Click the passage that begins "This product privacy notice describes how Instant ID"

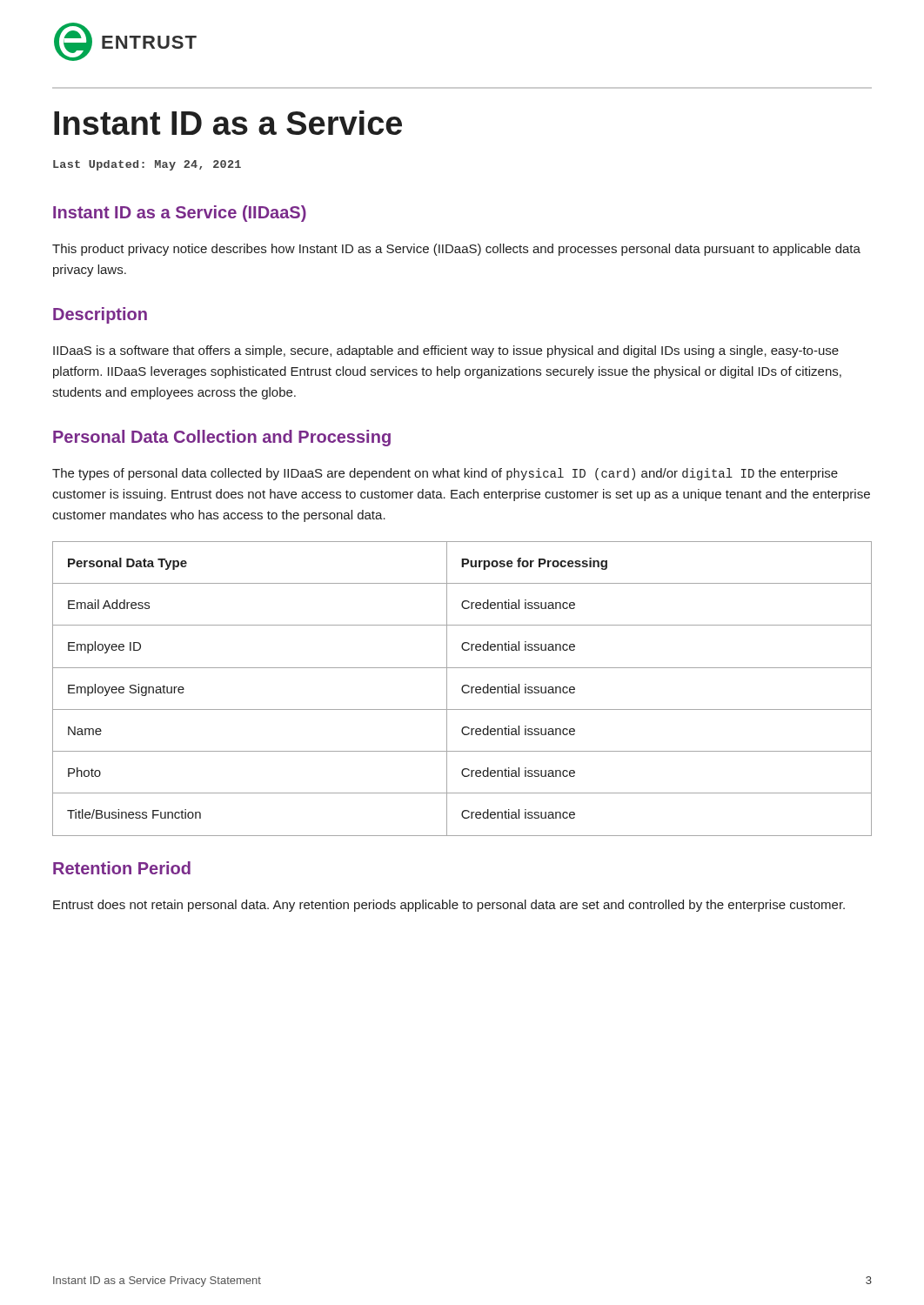coord(462,259)
